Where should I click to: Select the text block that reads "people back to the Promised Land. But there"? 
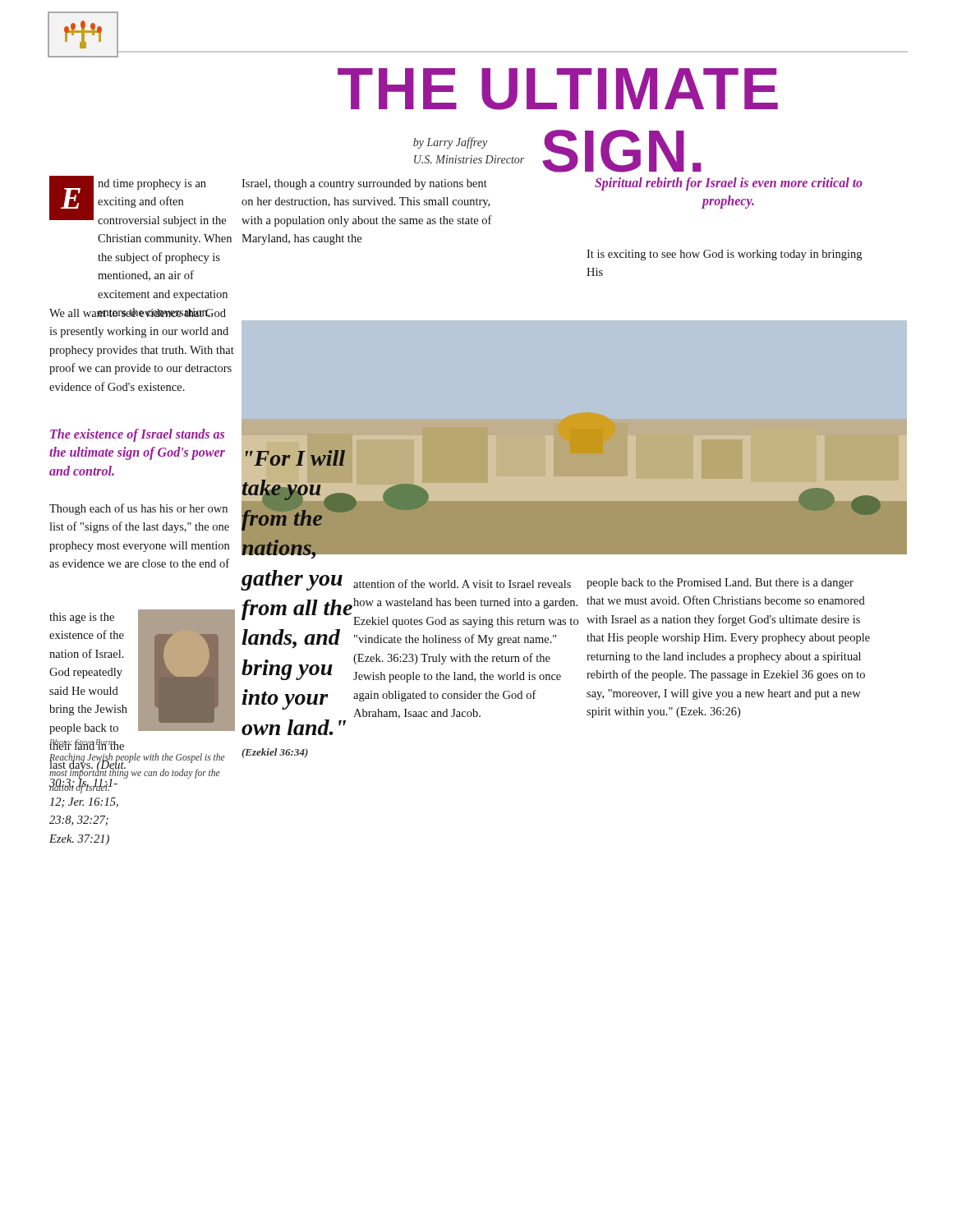[x=729, y=647]
